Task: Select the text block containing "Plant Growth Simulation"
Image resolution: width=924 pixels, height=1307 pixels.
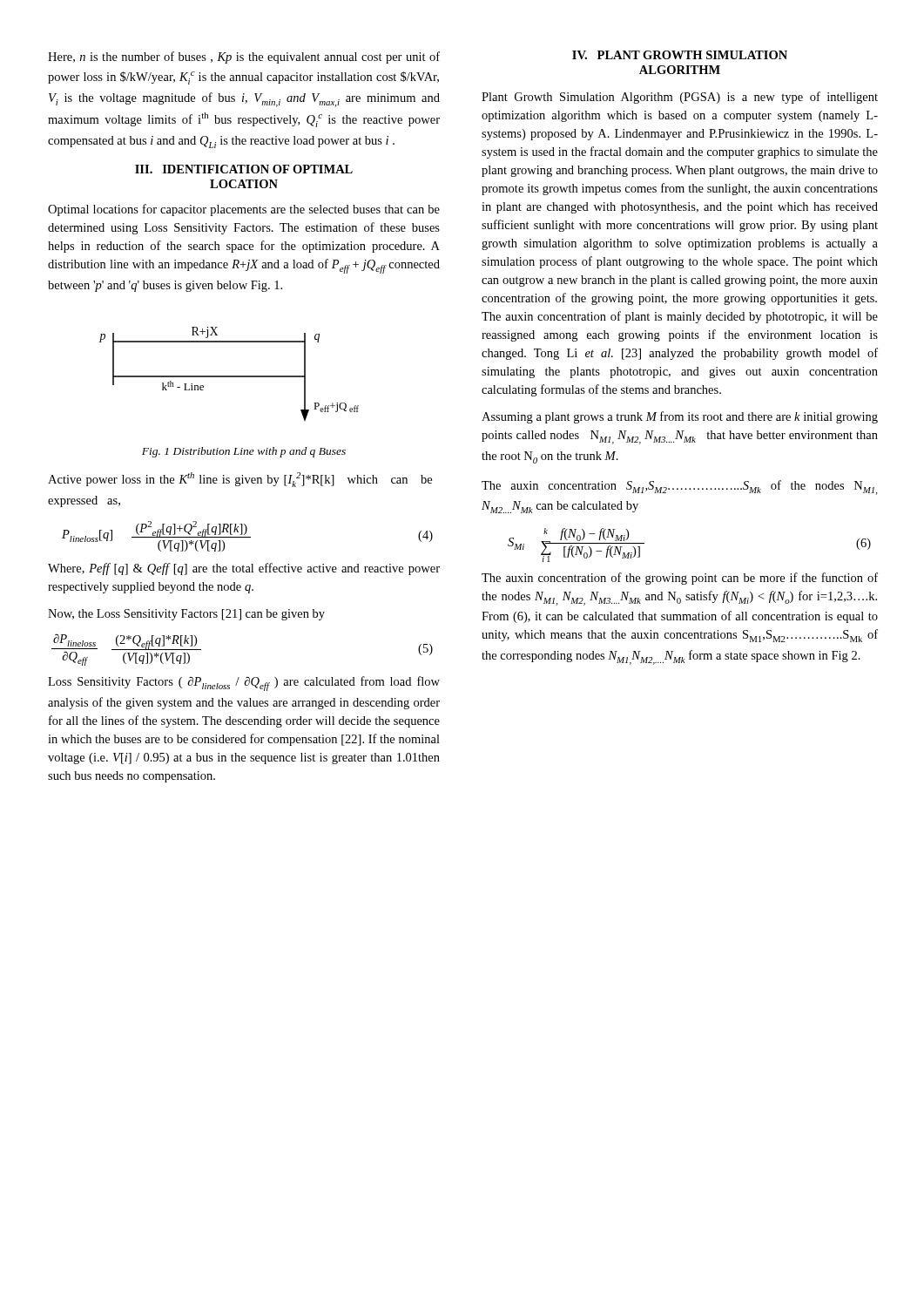Action: 680,243
